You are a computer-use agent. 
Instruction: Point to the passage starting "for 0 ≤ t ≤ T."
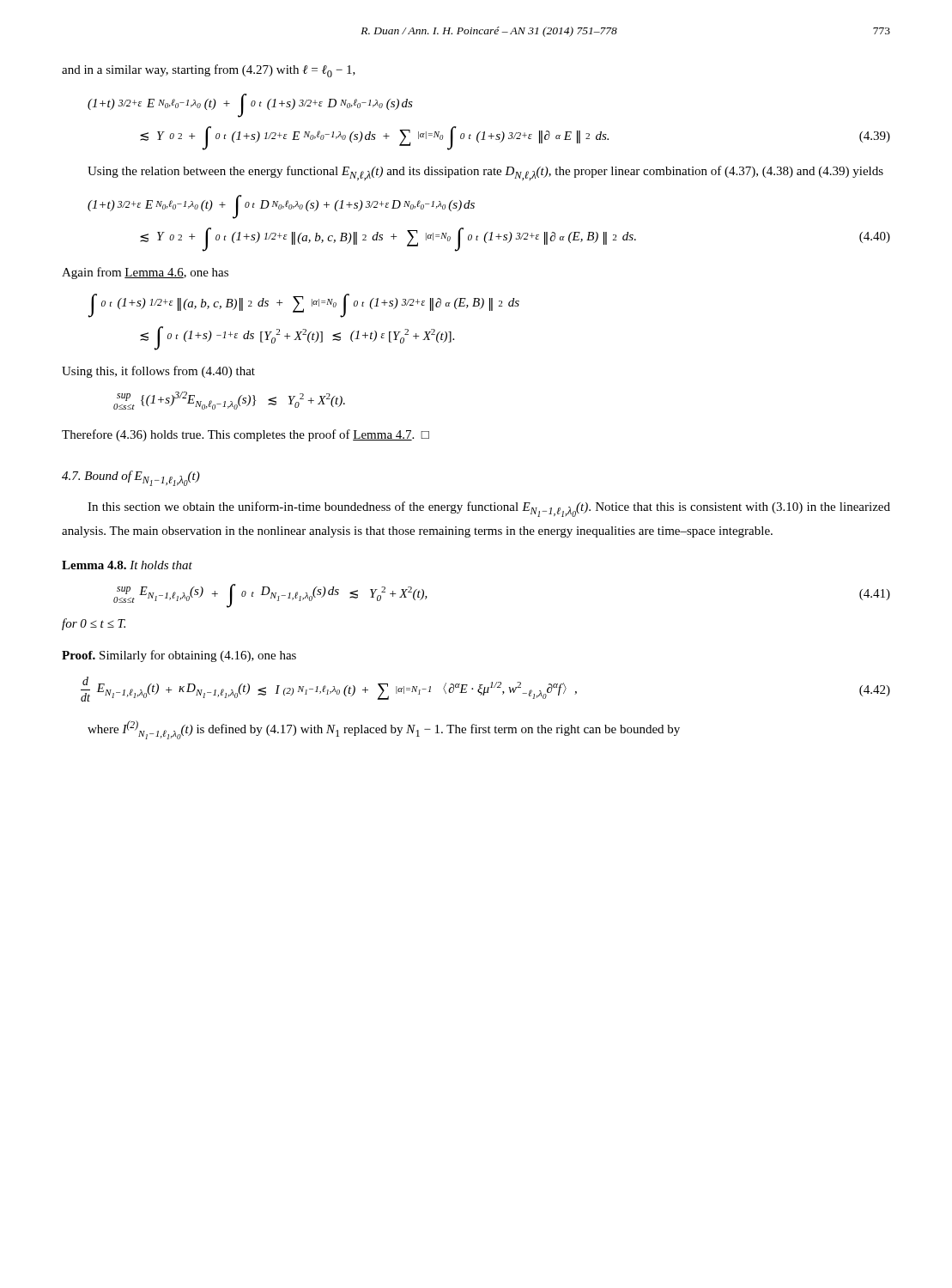(94, 623)
